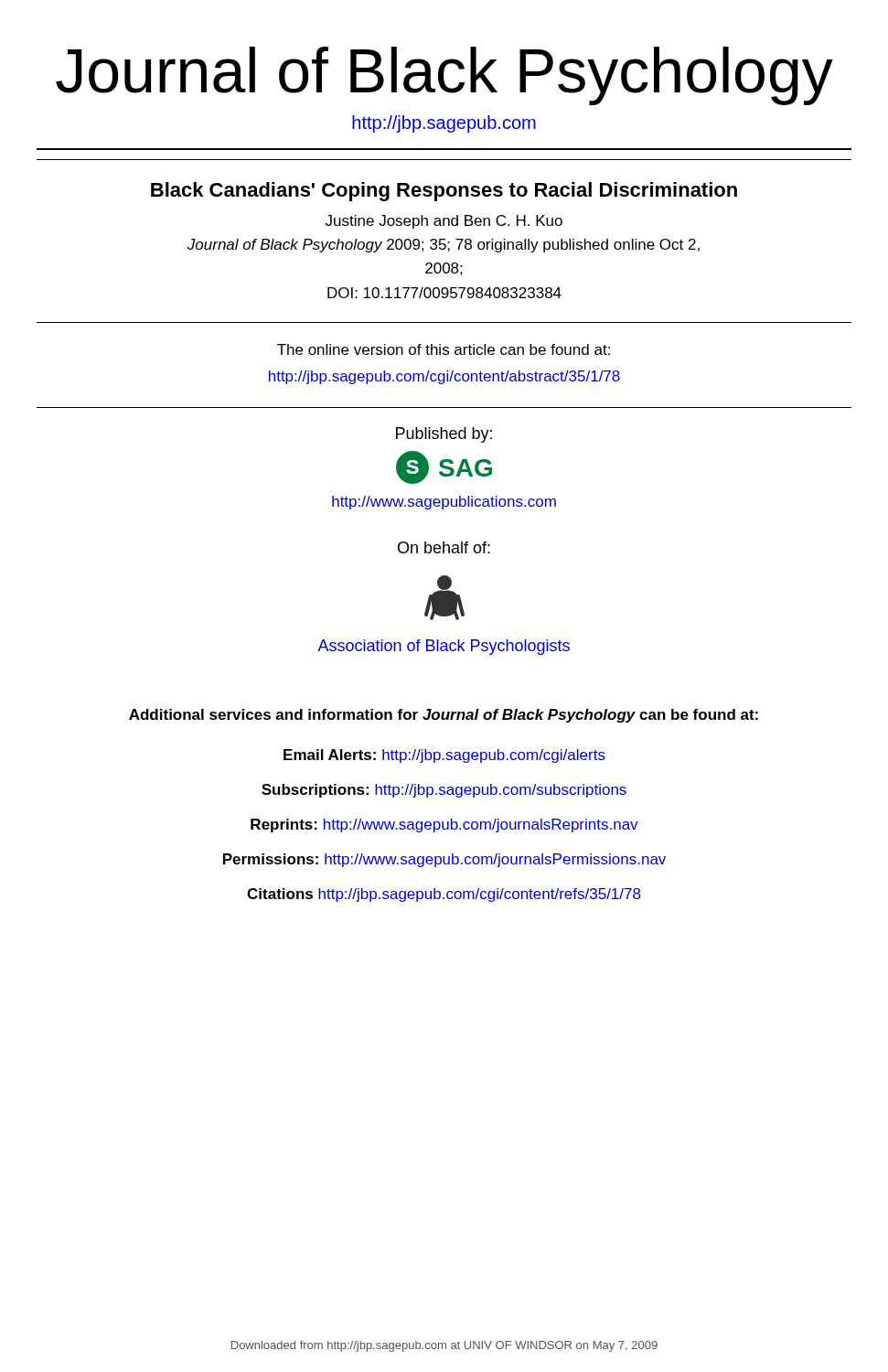Select the block starting "Association of Black Psychologists"
Screen dimensions: 1372x888
coord(444,646)
